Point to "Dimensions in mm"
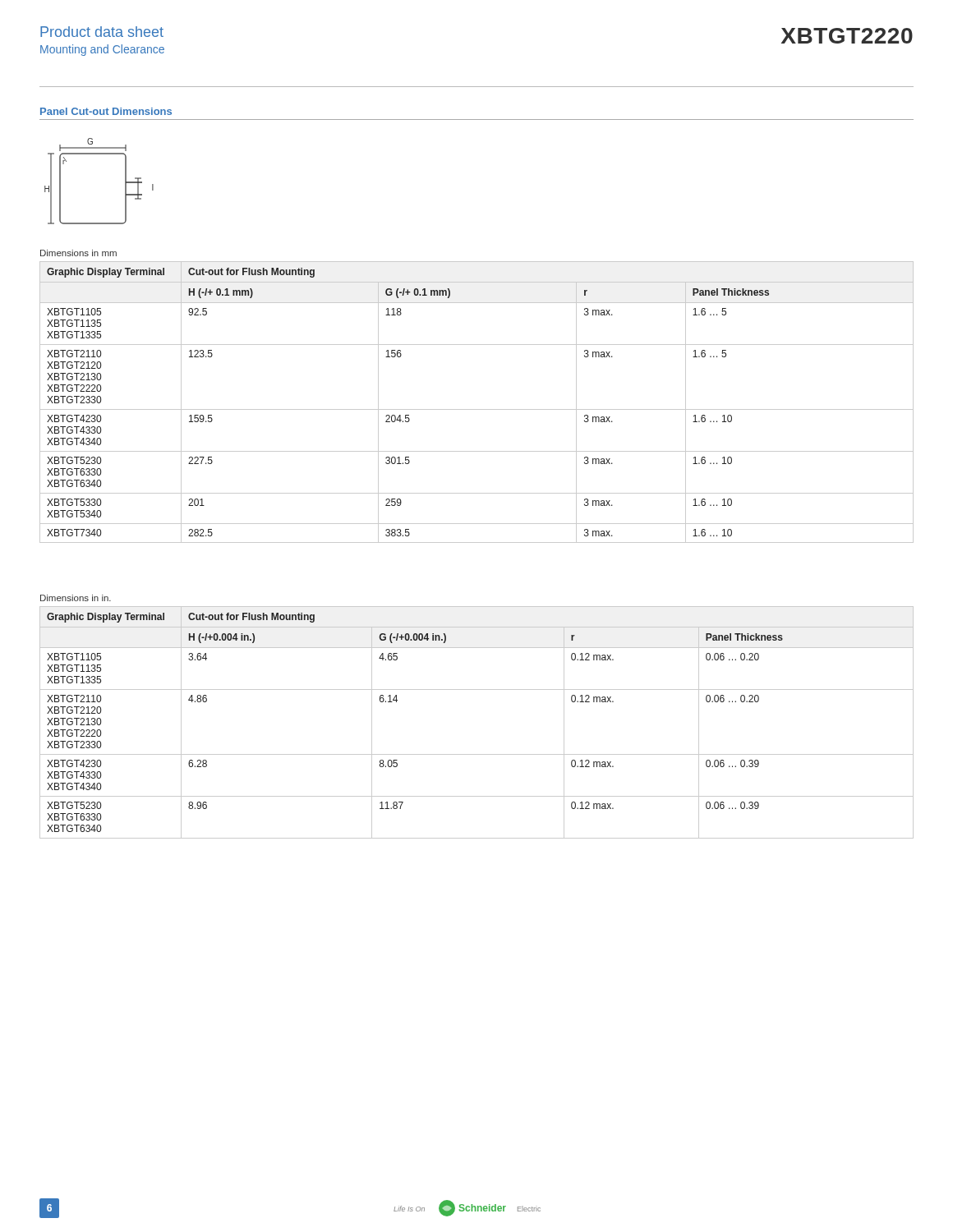The image size is (953, 1232). click(x=78, y=253)
